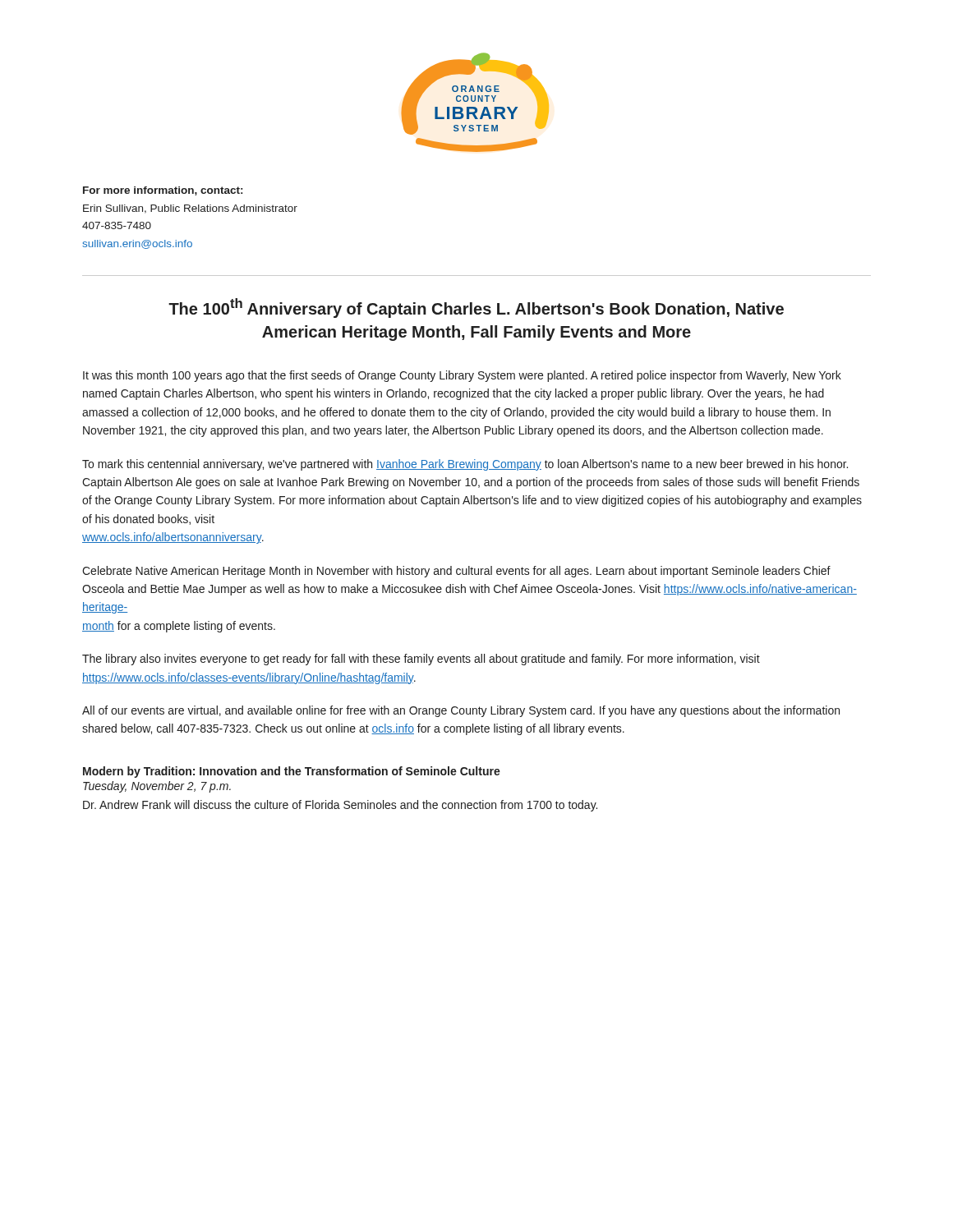Locate the text block with the text "Celebrate Native American Heritage Month in November with"

[x=469, y=598]
